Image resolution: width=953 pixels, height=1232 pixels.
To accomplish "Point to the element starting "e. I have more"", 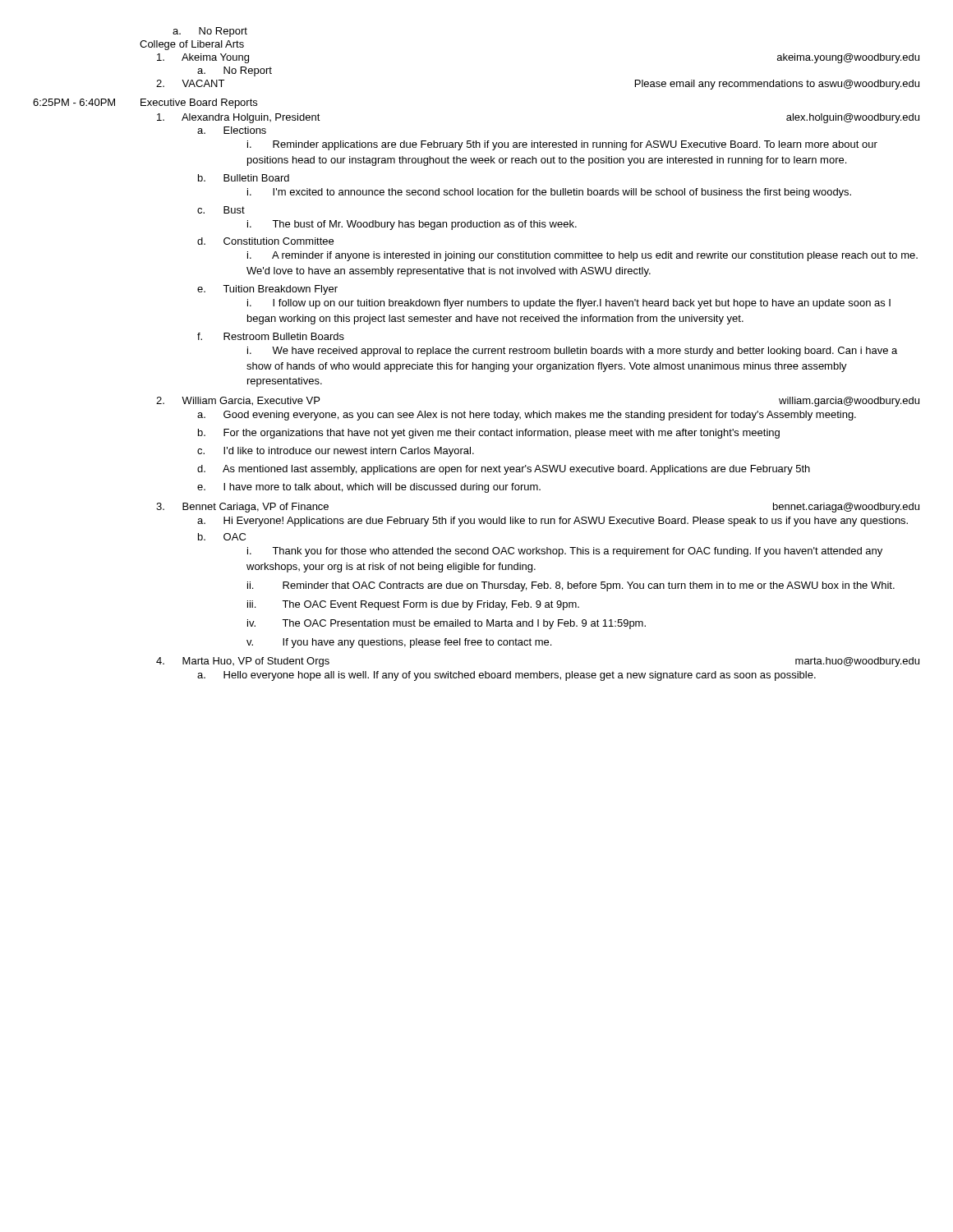I will tap(530, 488).
